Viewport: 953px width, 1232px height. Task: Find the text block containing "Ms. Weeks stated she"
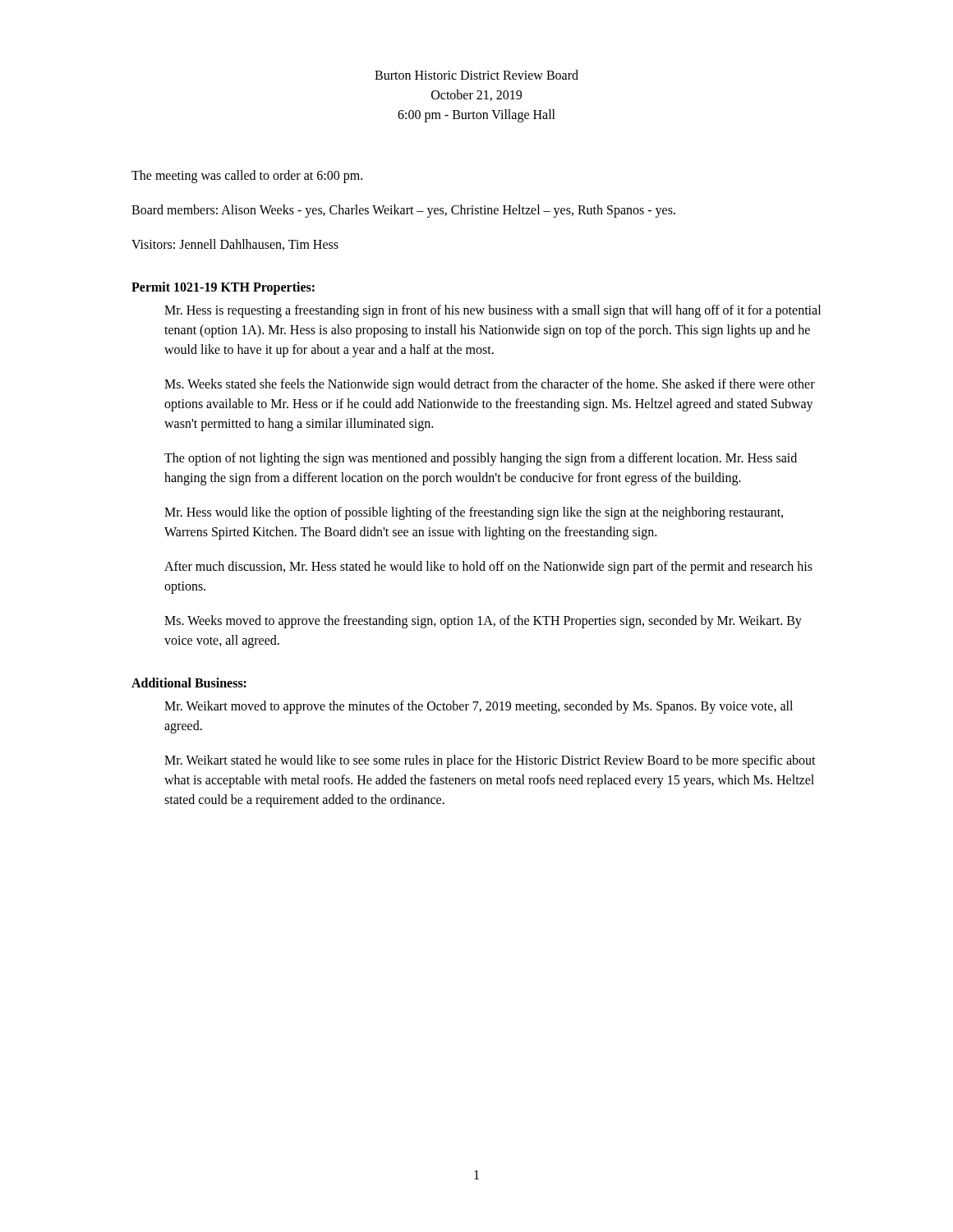coord(489,404)
